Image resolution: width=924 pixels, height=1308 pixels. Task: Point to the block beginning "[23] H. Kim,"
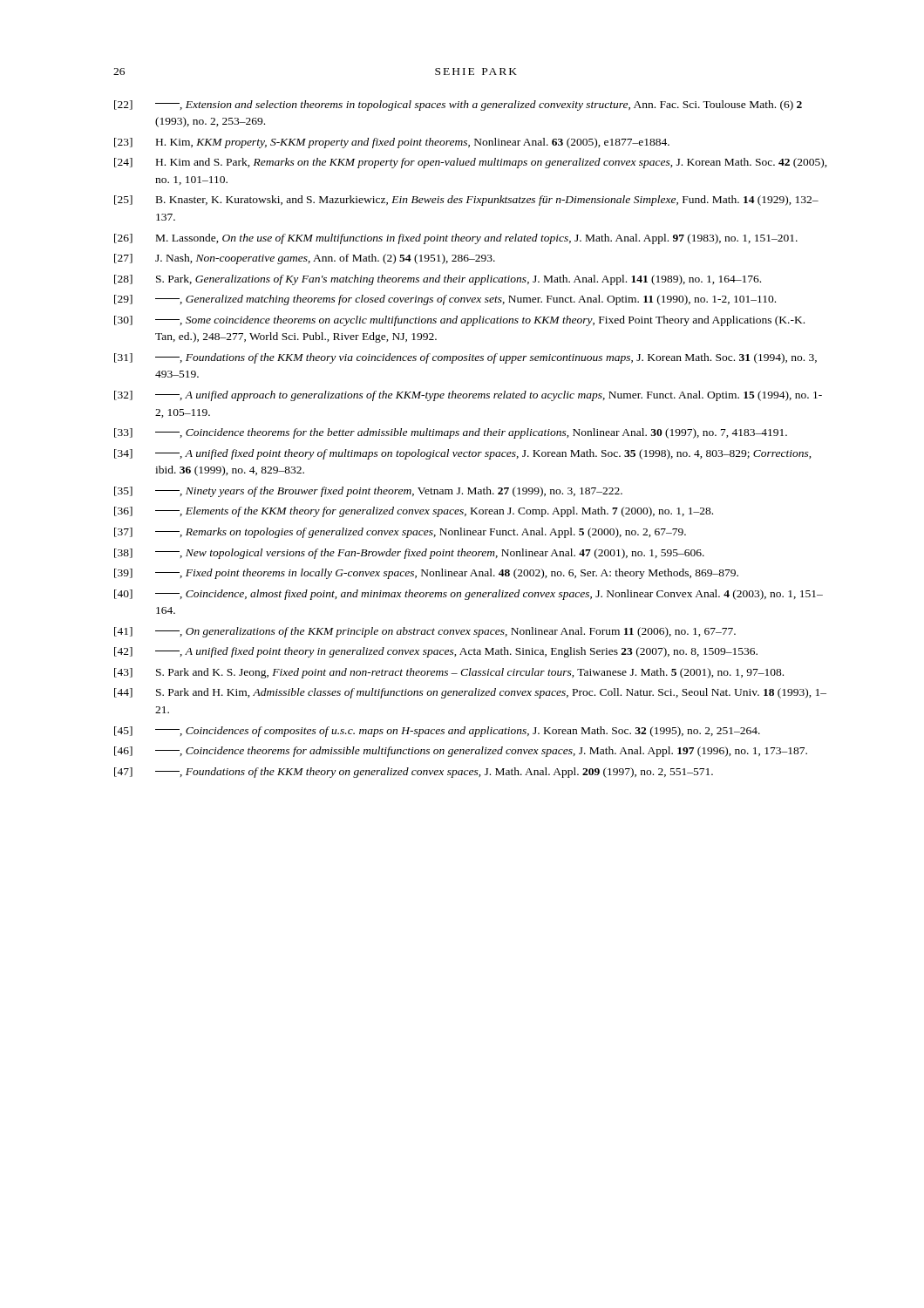471,142
